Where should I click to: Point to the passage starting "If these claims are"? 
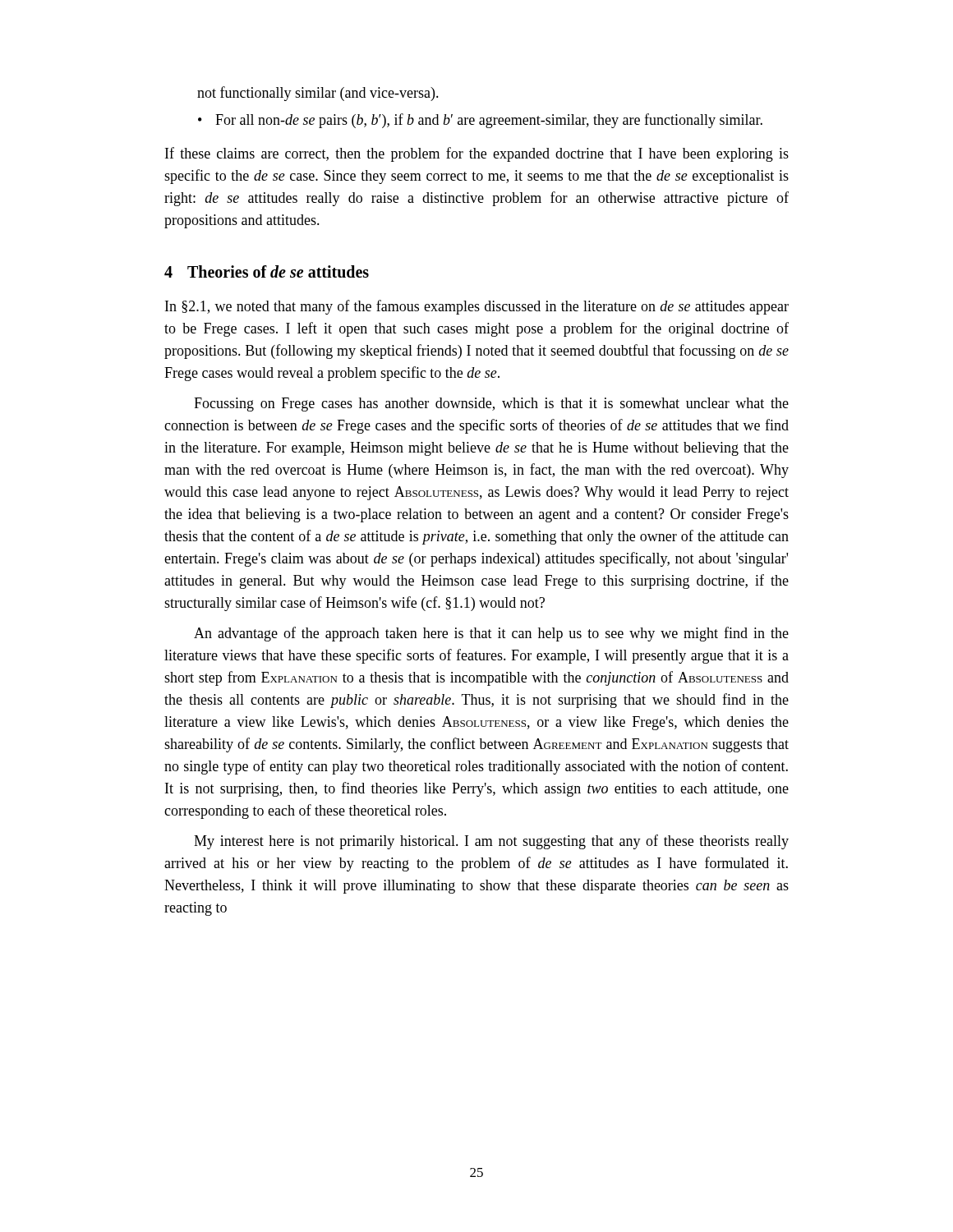[476, 187]
